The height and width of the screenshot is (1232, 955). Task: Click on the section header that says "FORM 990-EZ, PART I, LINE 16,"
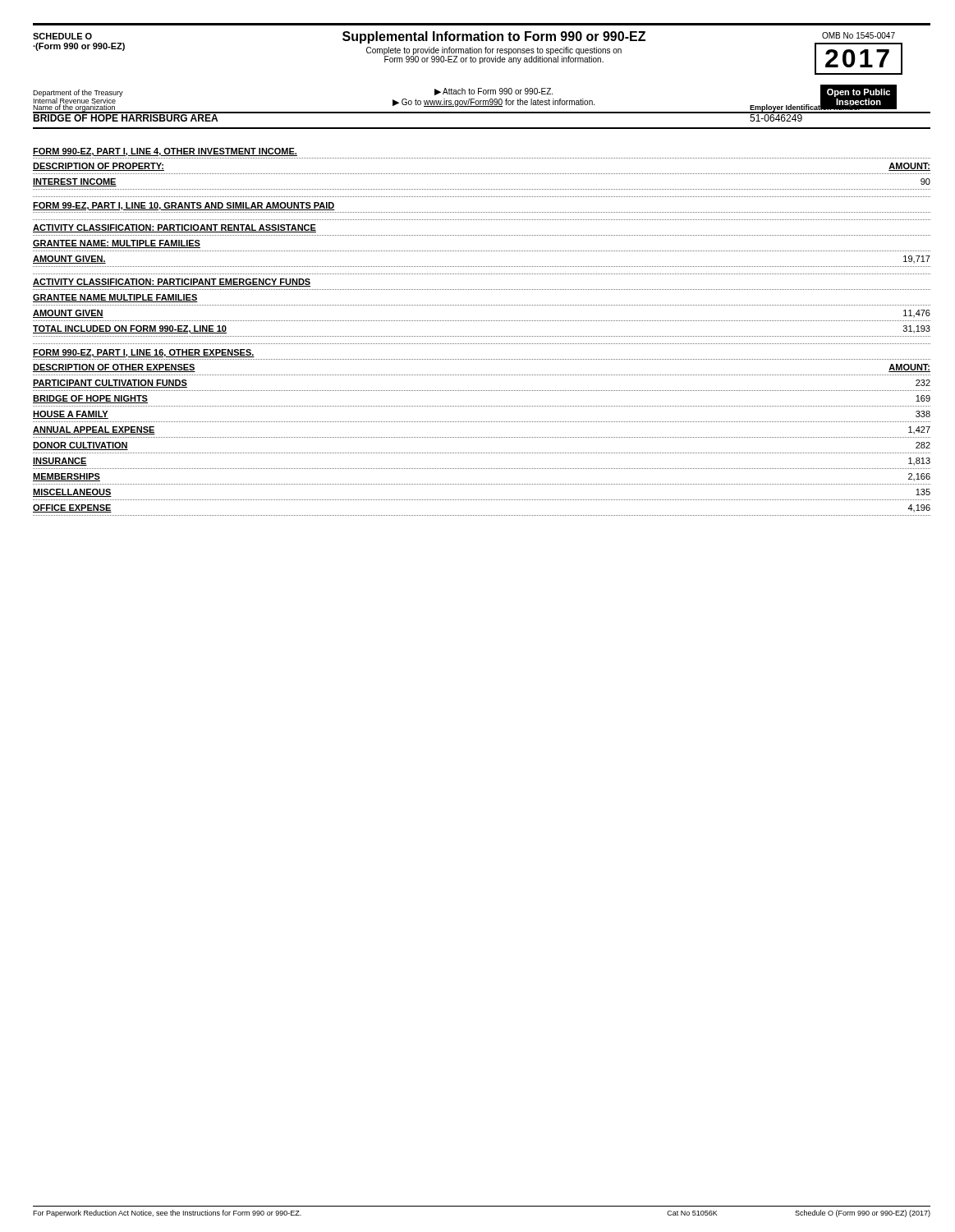(143, 352)
